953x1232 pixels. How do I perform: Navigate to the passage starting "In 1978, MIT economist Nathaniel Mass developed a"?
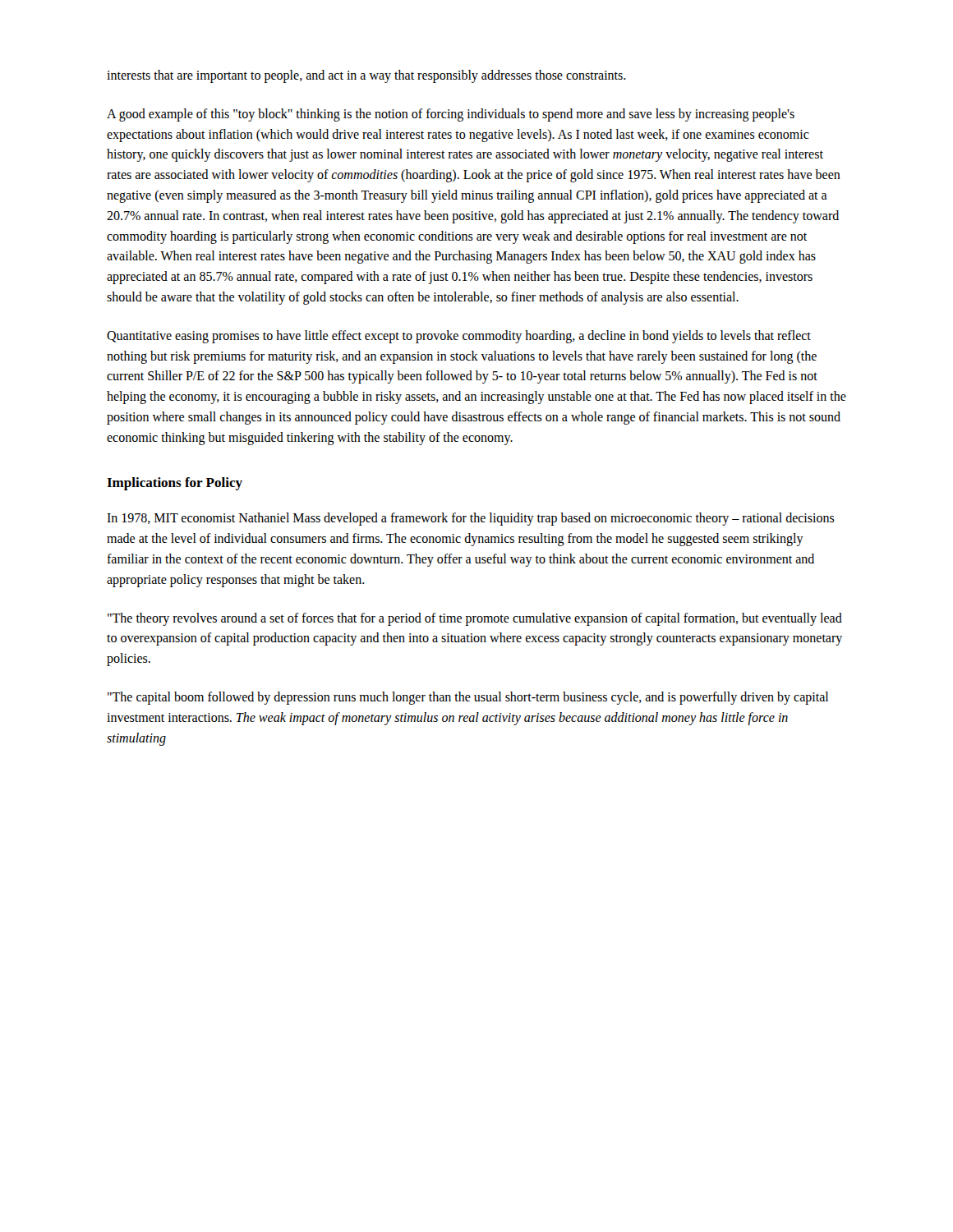coord(471,549)
